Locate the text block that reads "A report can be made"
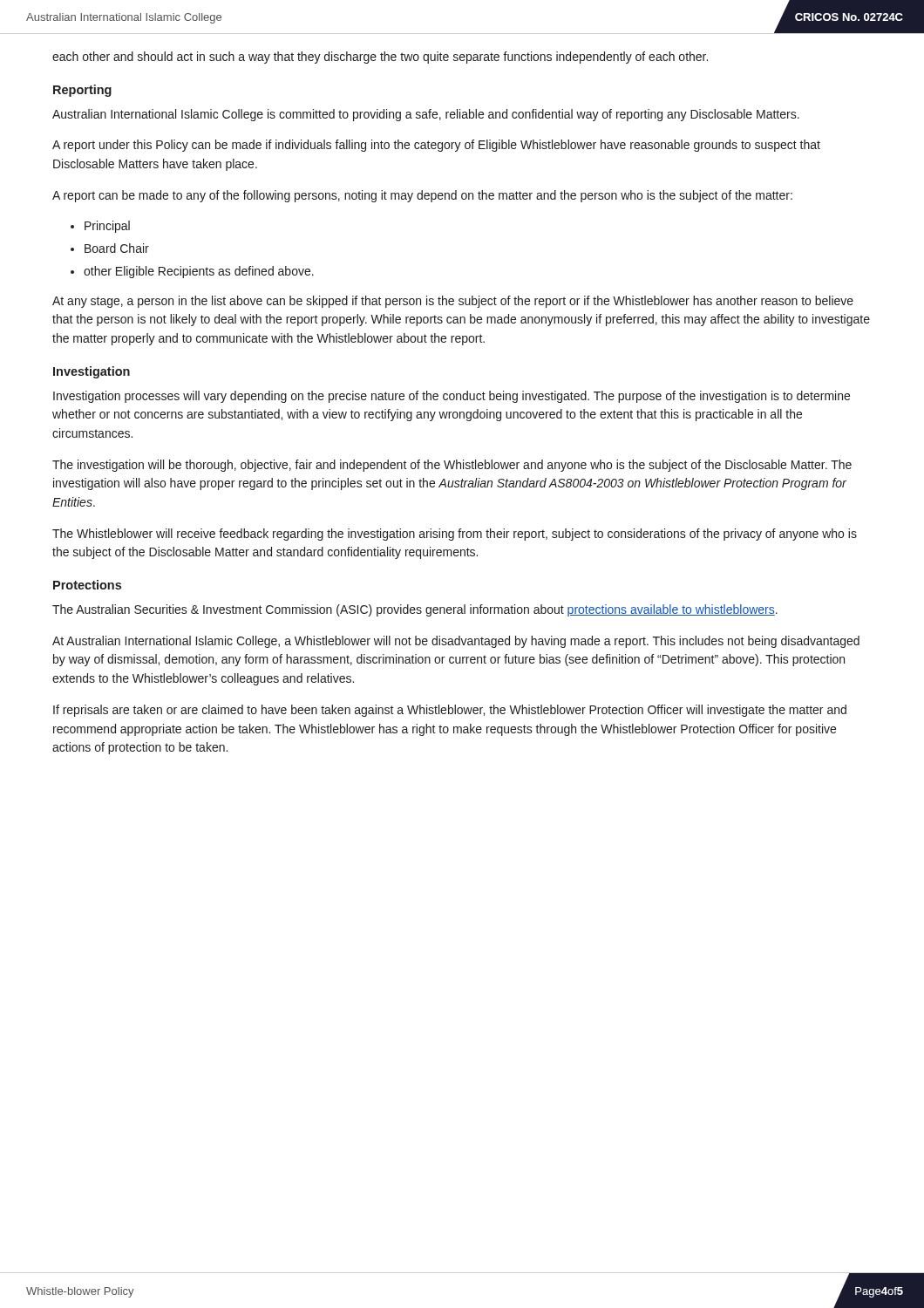 tap(423, 195)
